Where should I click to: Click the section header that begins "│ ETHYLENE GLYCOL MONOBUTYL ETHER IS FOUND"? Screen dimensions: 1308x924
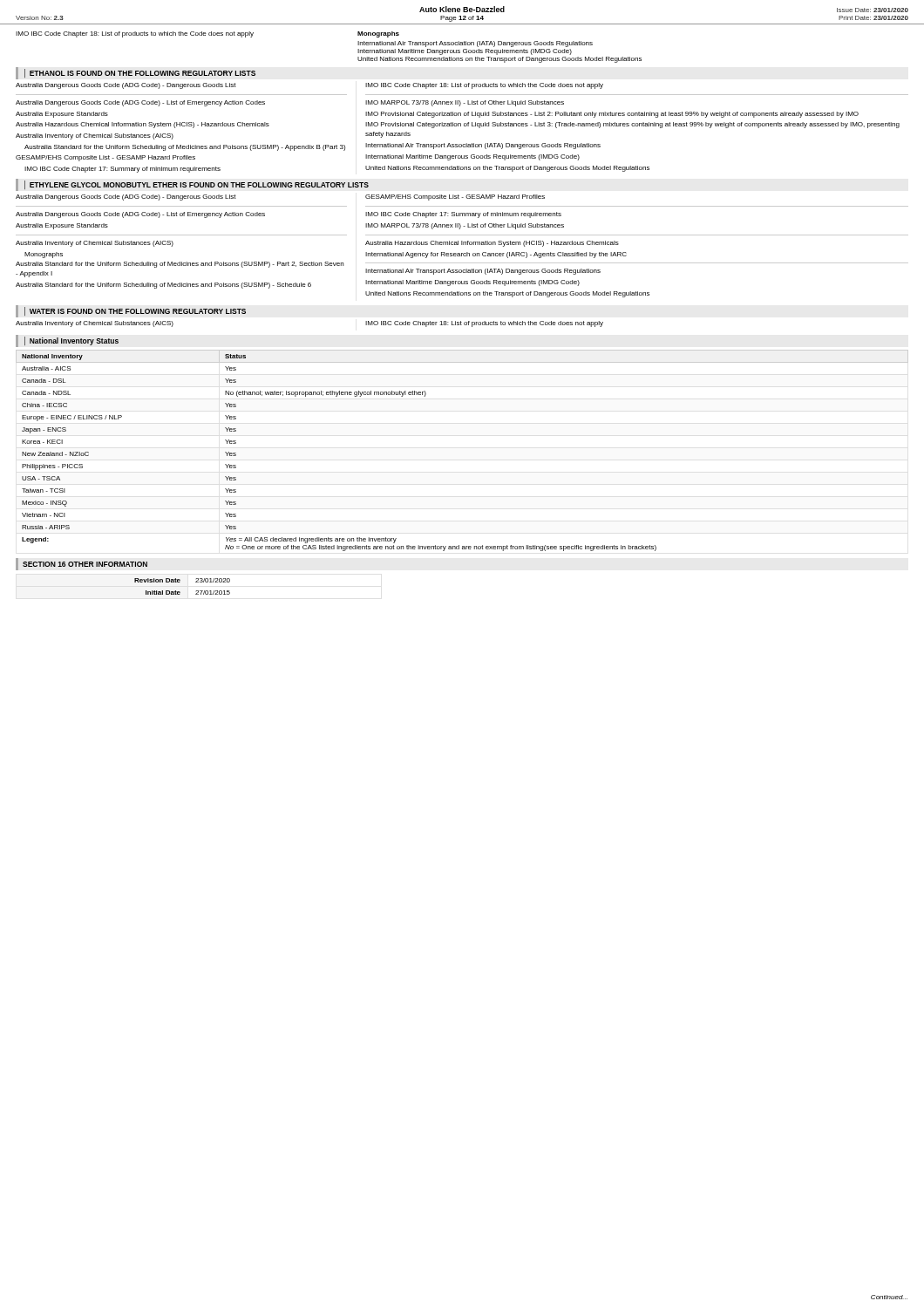point(196,185)
